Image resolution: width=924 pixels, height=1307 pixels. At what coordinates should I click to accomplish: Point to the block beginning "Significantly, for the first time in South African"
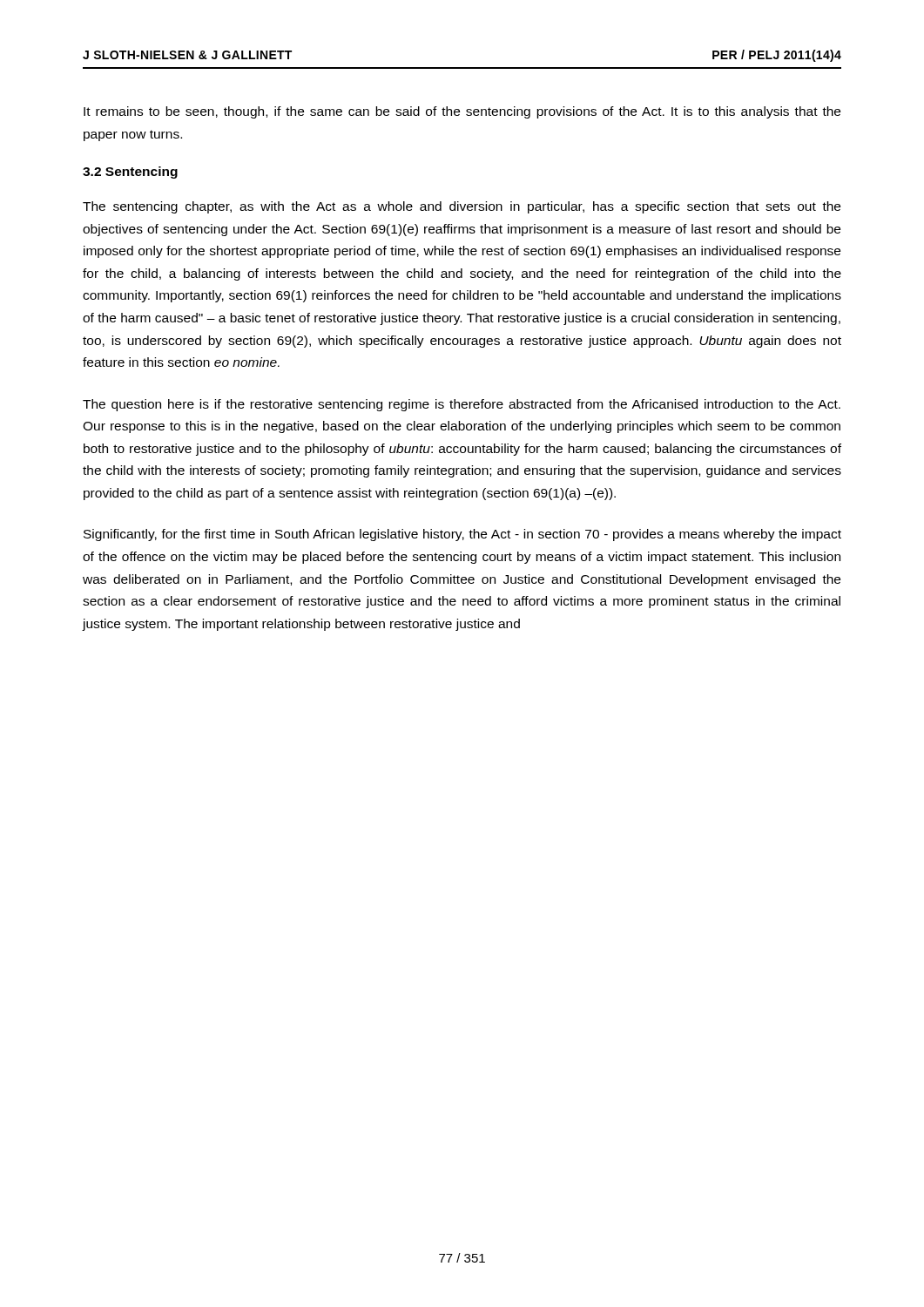point(462,579)
